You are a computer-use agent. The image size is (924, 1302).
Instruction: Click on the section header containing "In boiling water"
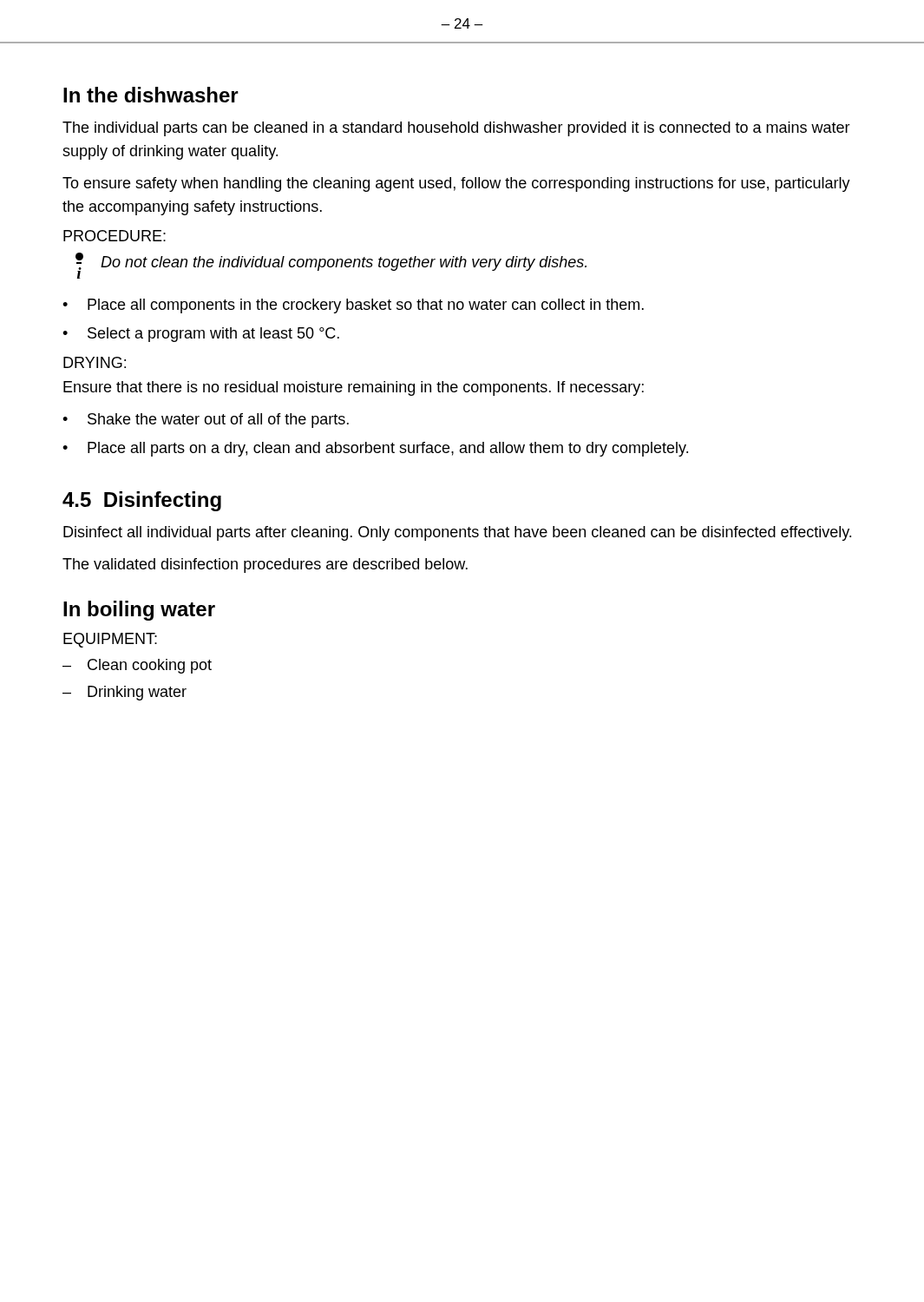click(139, 609)
